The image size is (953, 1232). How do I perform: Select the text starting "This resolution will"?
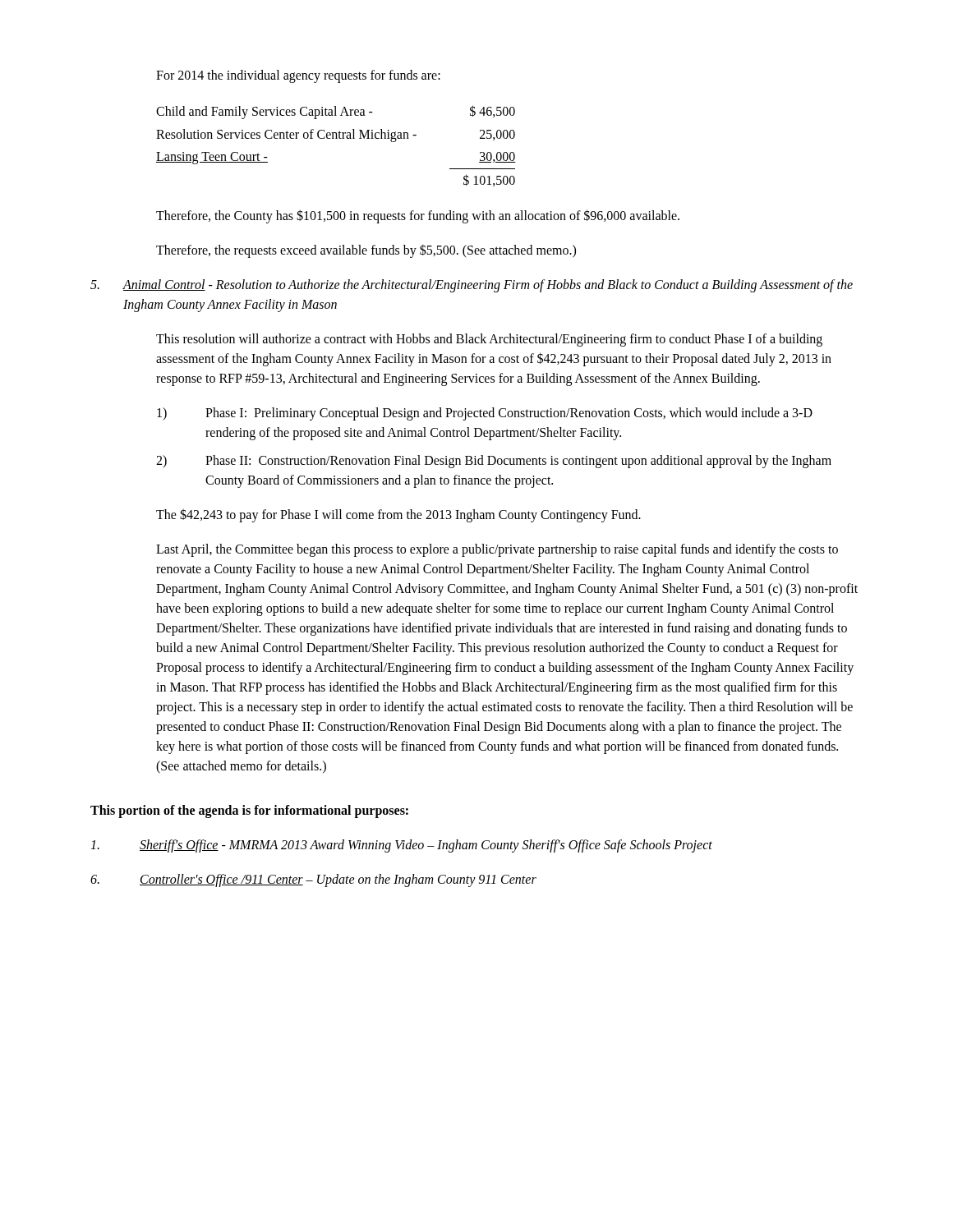pos(494,359)
